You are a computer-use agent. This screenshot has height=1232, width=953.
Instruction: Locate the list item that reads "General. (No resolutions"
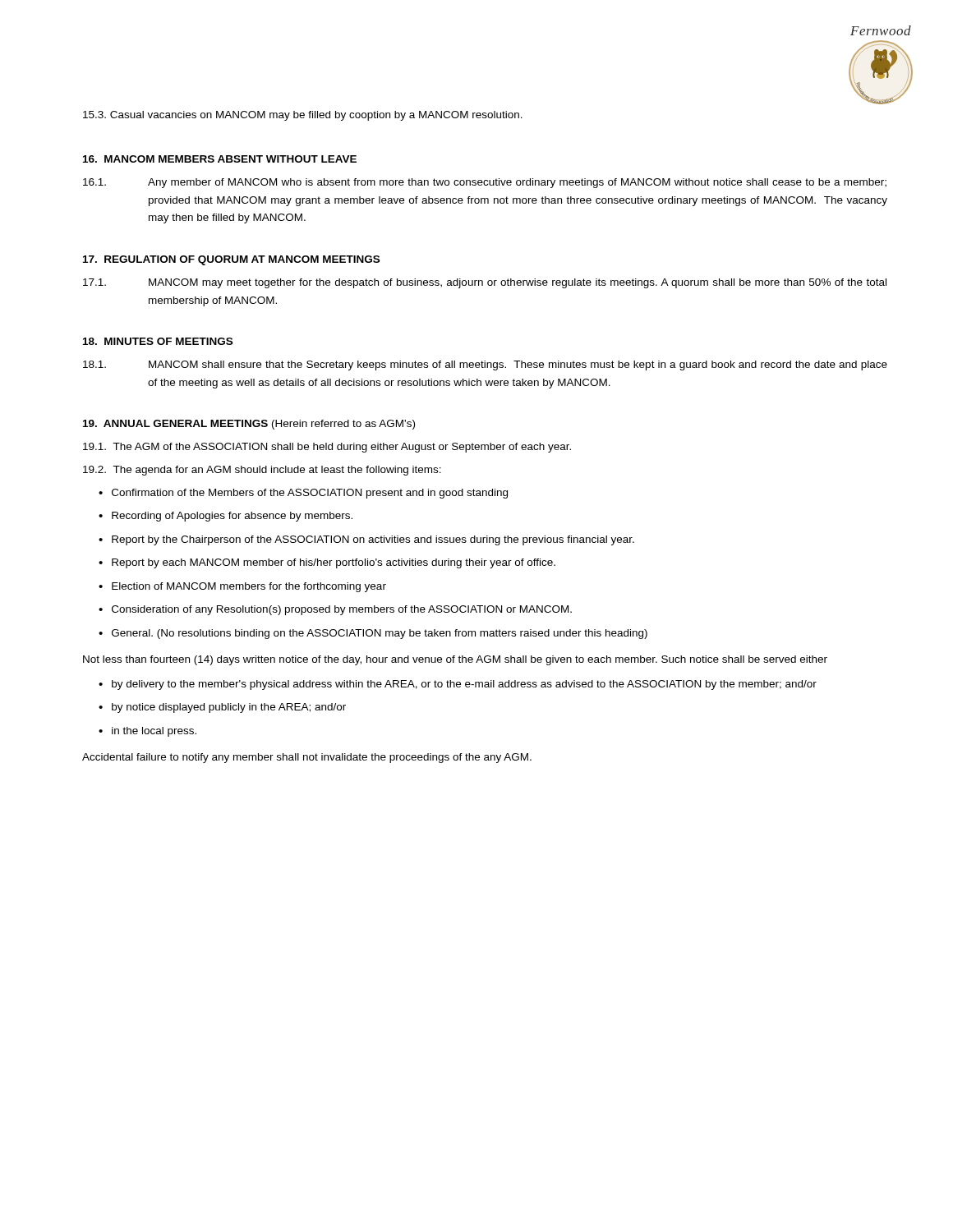click(379, 633)
